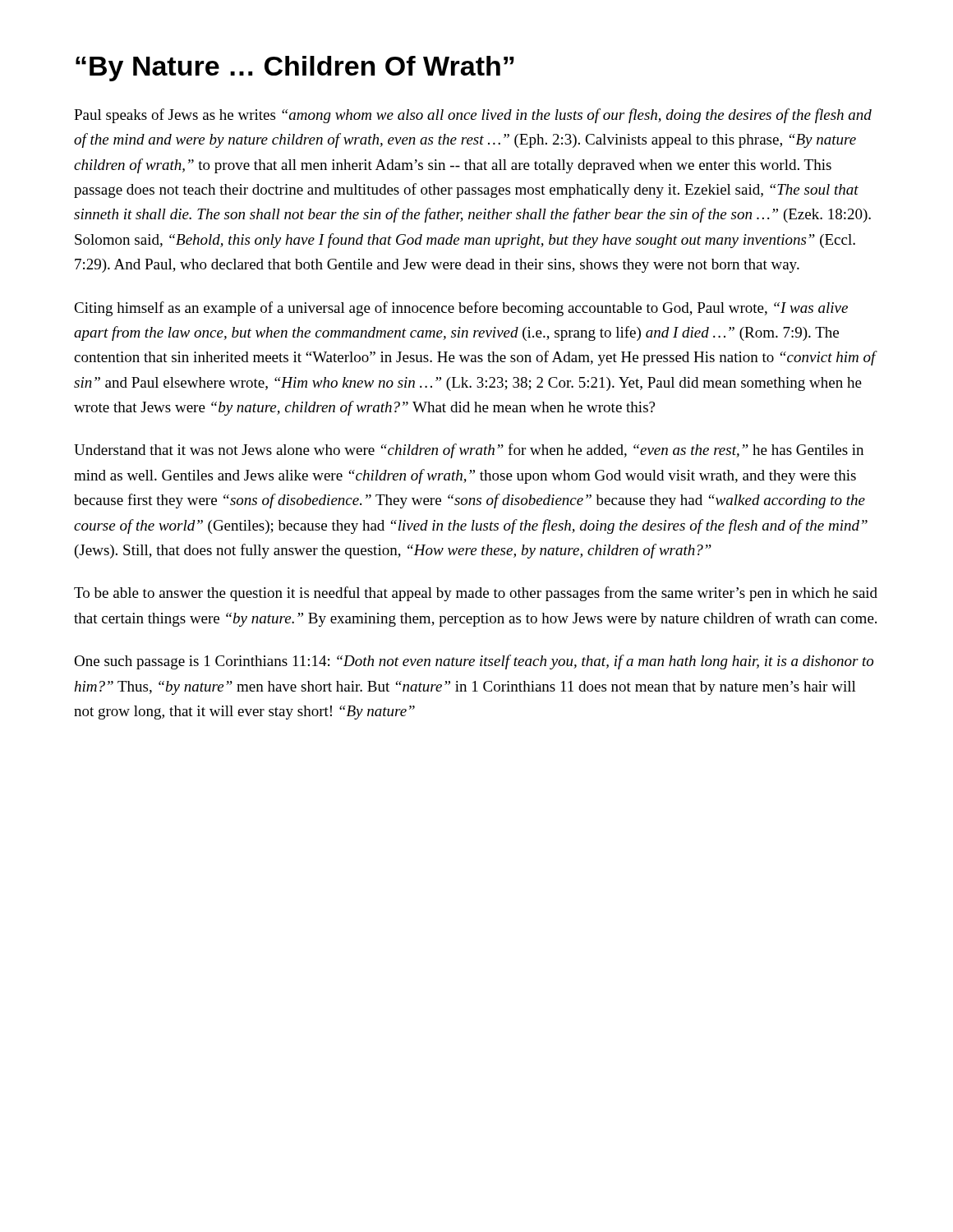Select the text block that reads "To be able"

click(476, 605)
